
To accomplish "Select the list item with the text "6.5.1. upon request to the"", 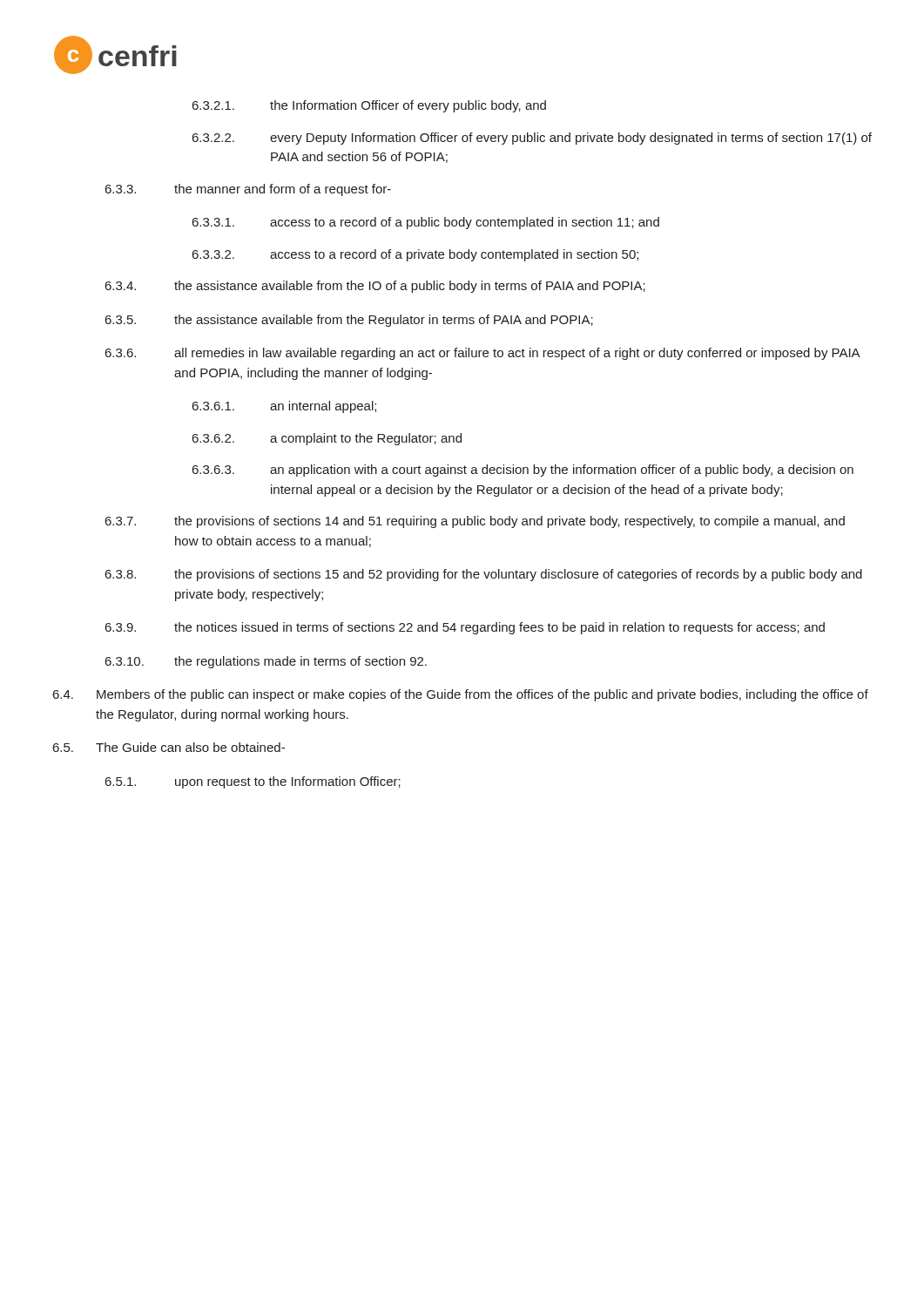I will [x=253, y=782].
